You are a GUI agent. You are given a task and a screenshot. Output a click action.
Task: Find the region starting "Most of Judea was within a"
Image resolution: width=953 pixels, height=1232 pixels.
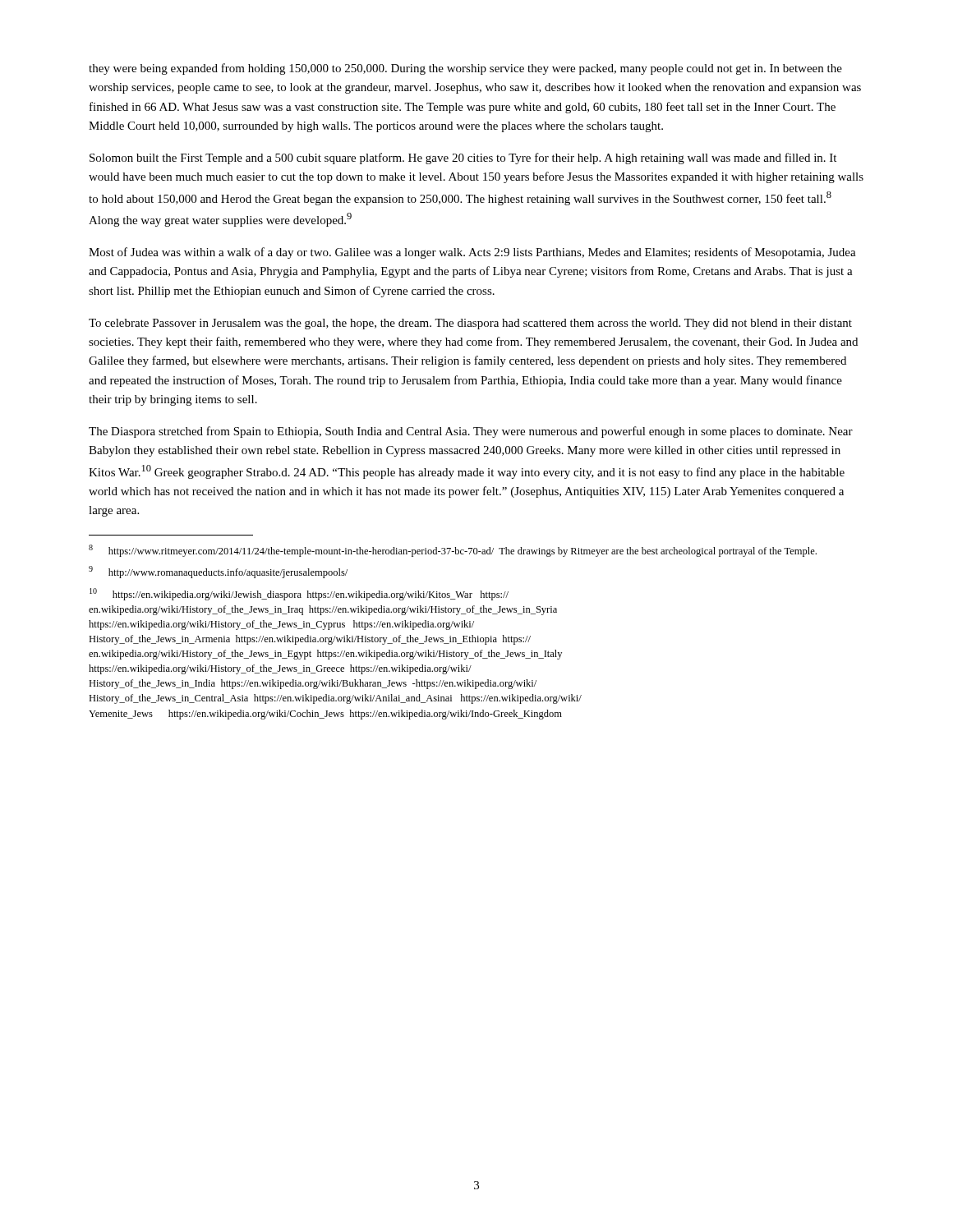[476, 272]
